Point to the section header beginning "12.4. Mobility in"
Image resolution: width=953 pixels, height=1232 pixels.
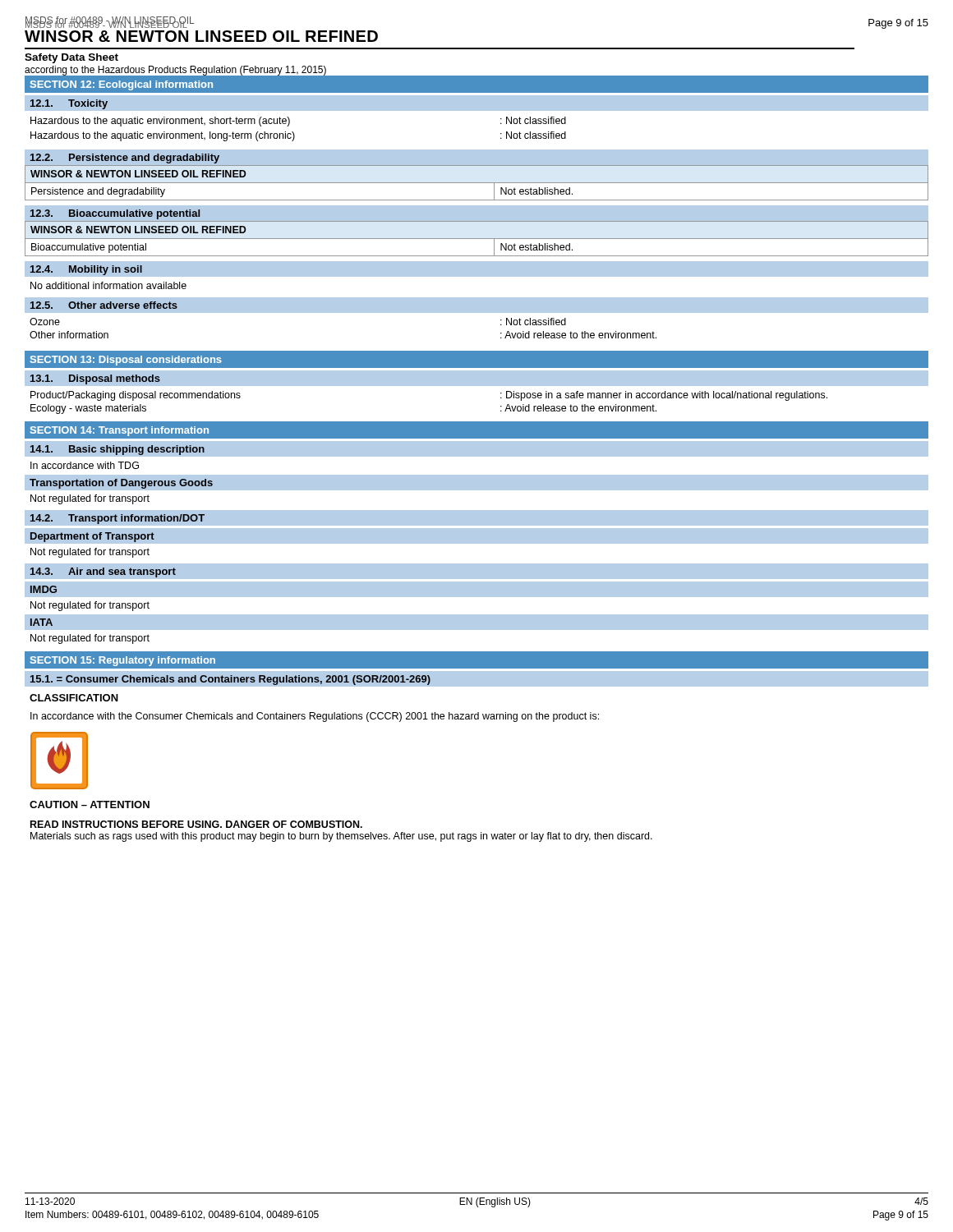[x=86, y=269]
